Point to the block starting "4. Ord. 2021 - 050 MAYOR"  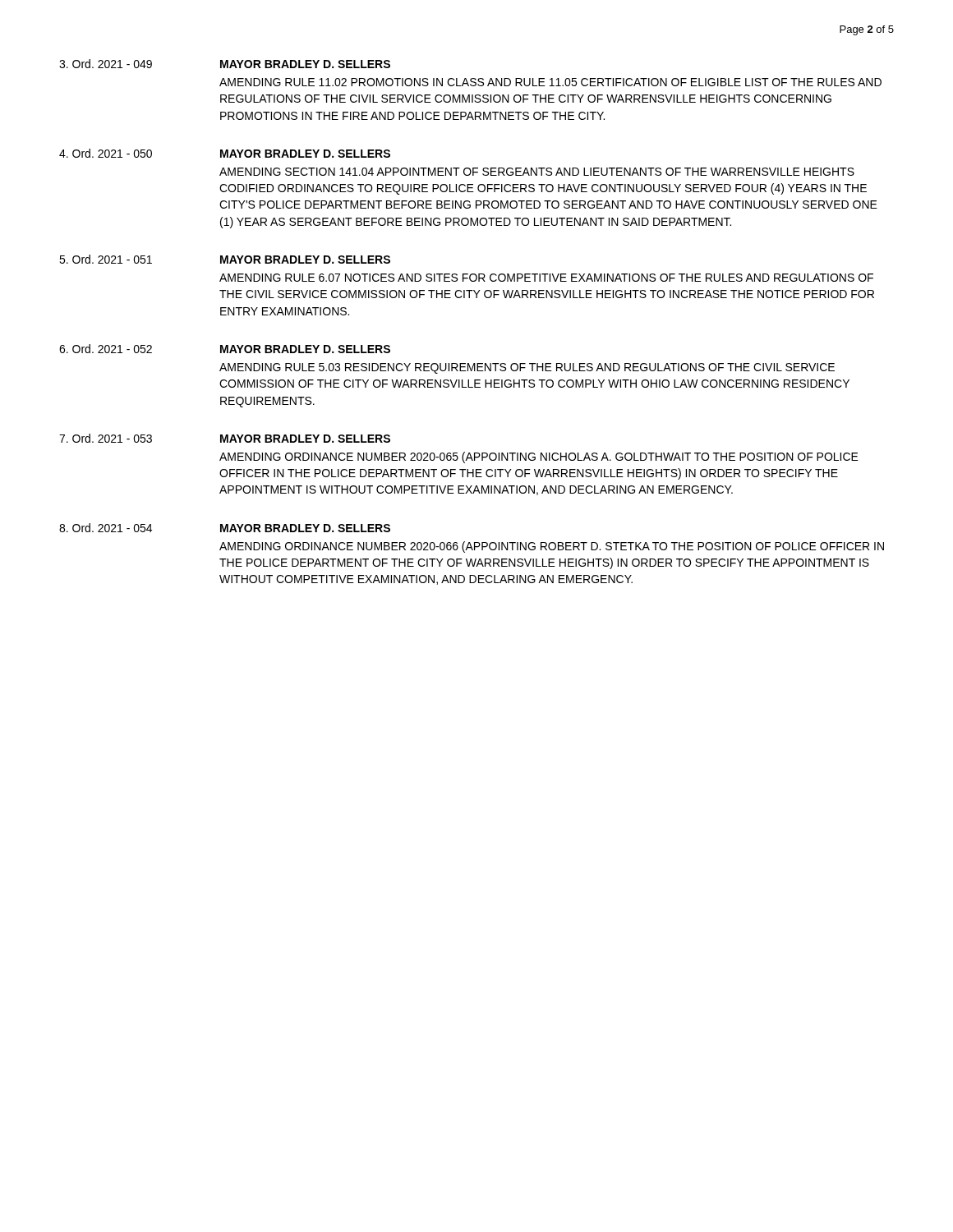476,188
